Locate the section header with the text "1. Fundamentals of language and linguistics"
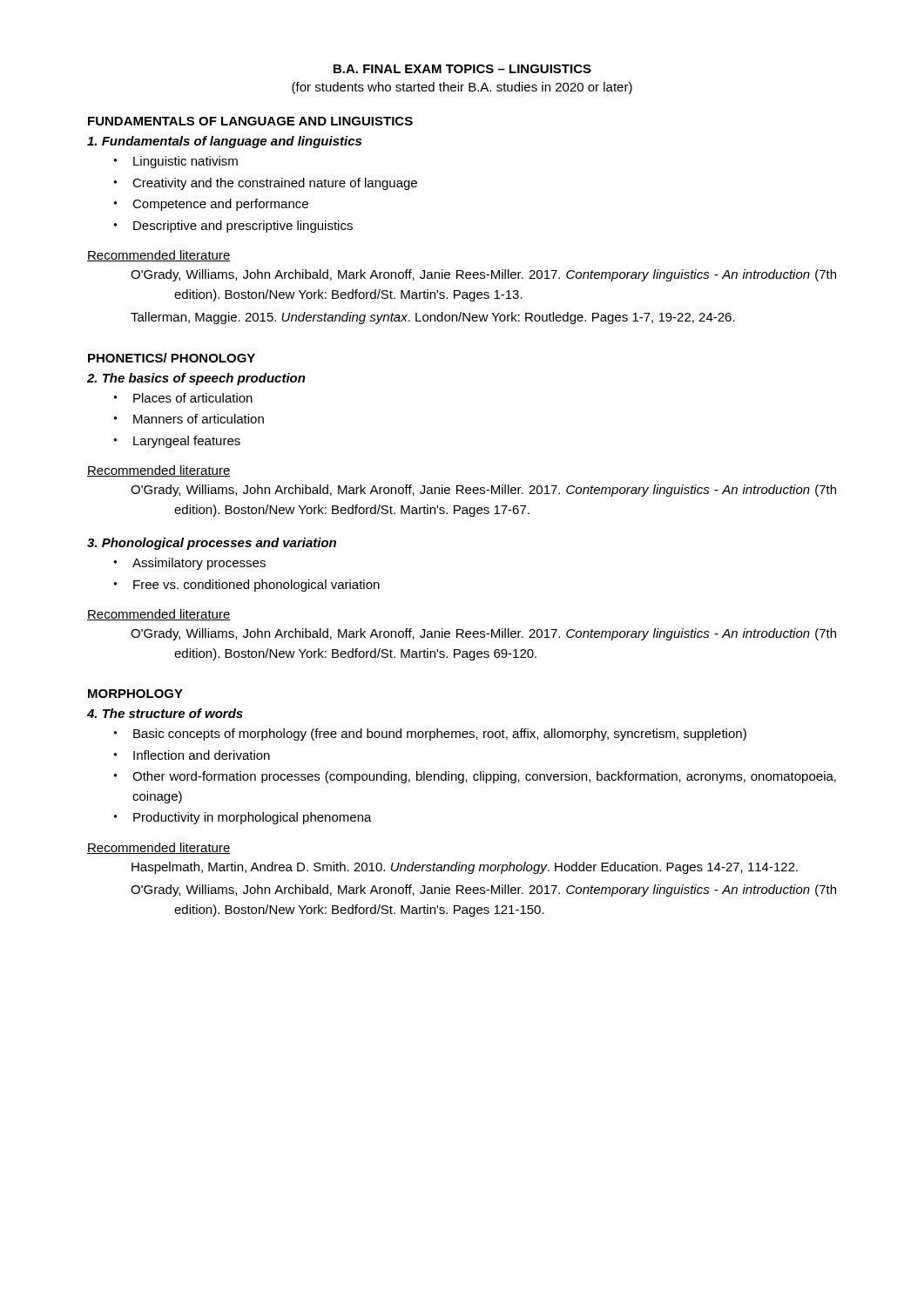The width and height of the screenshot is (924, 1307). point(225,141)
